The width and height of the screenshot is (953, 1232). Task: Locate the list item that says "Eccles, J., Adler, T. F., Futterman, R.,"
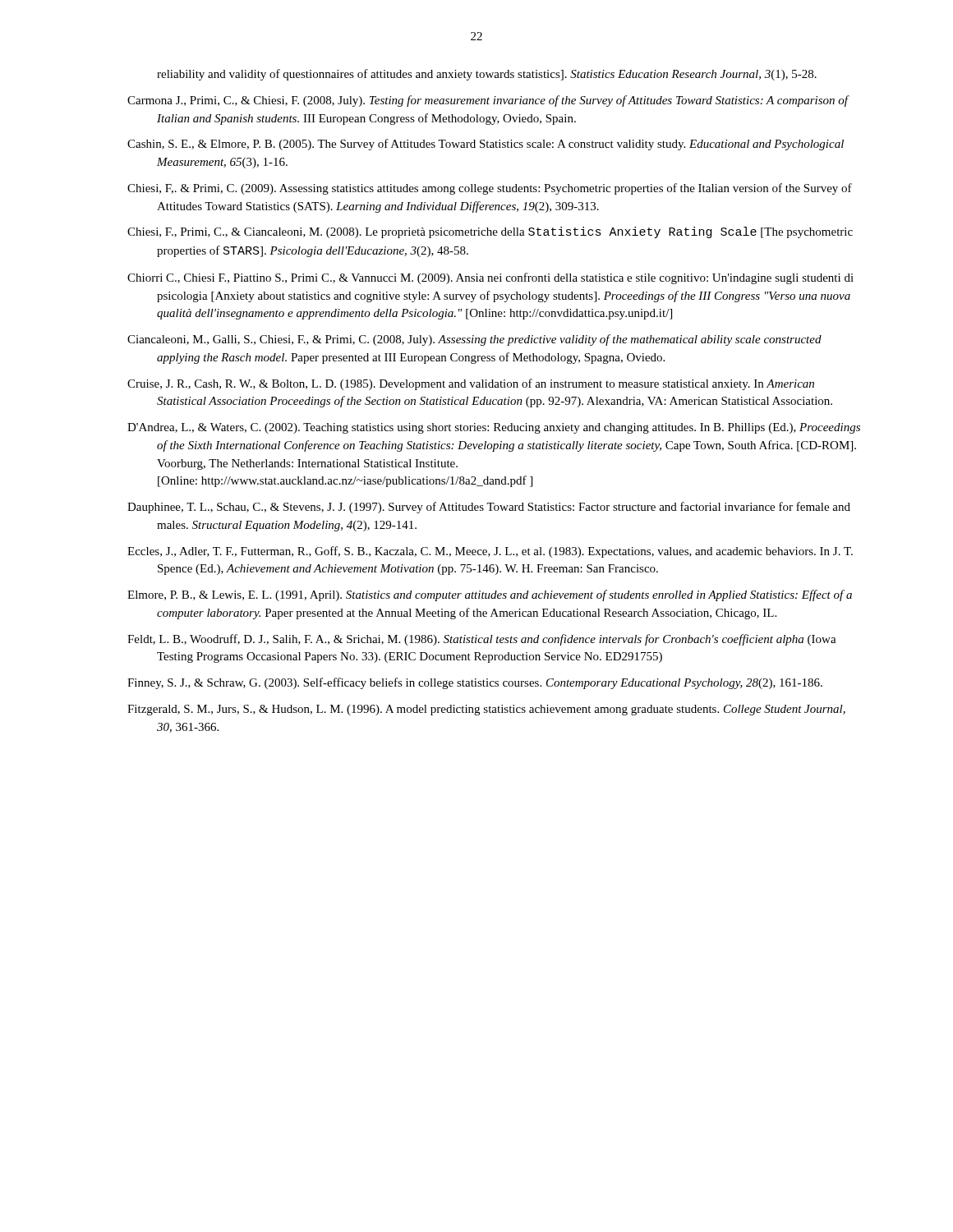pos(490,560)
